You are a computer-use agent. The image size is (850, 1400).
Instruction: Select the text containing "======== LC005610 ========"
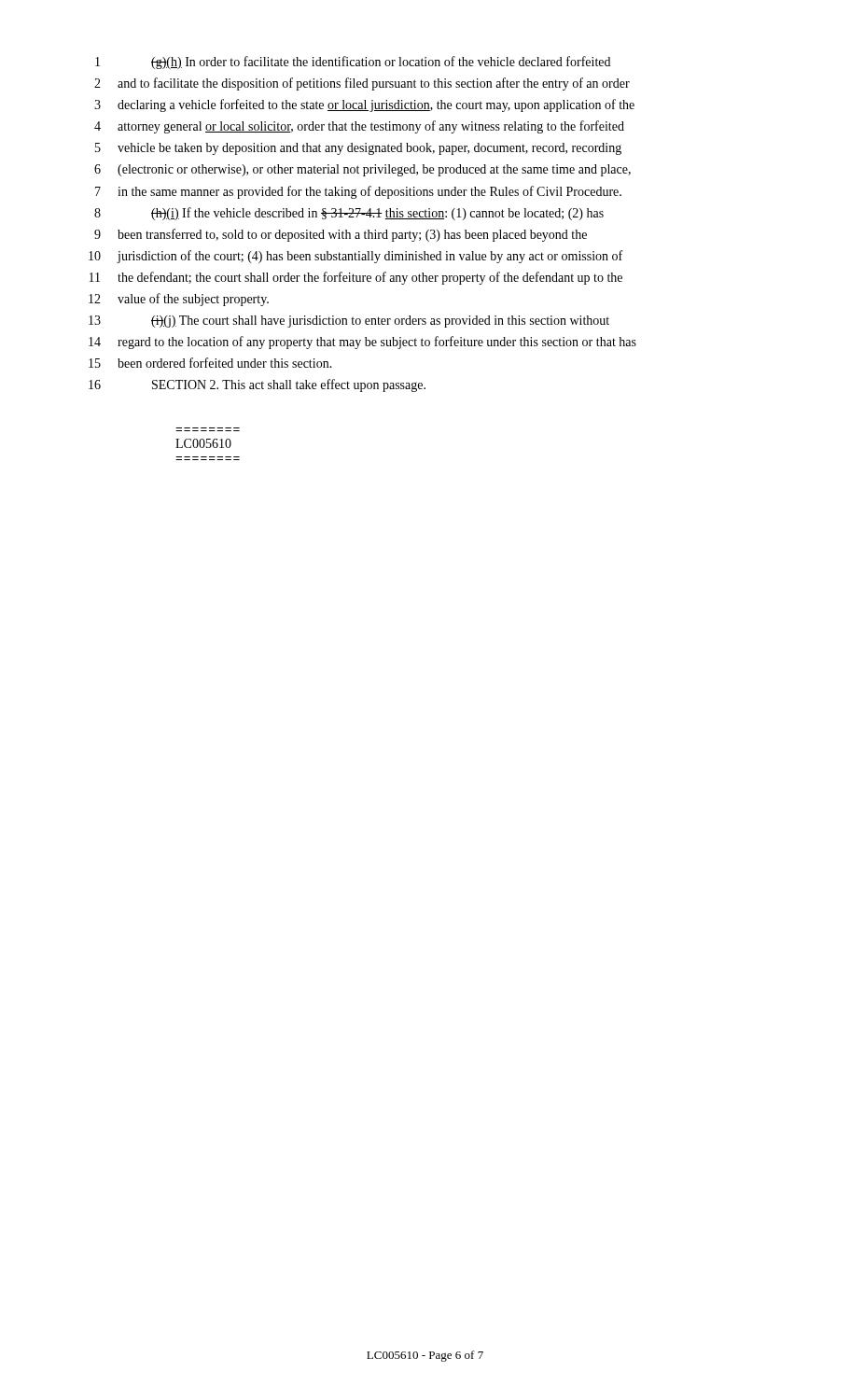pyautogui.click(x=203, y=443)
